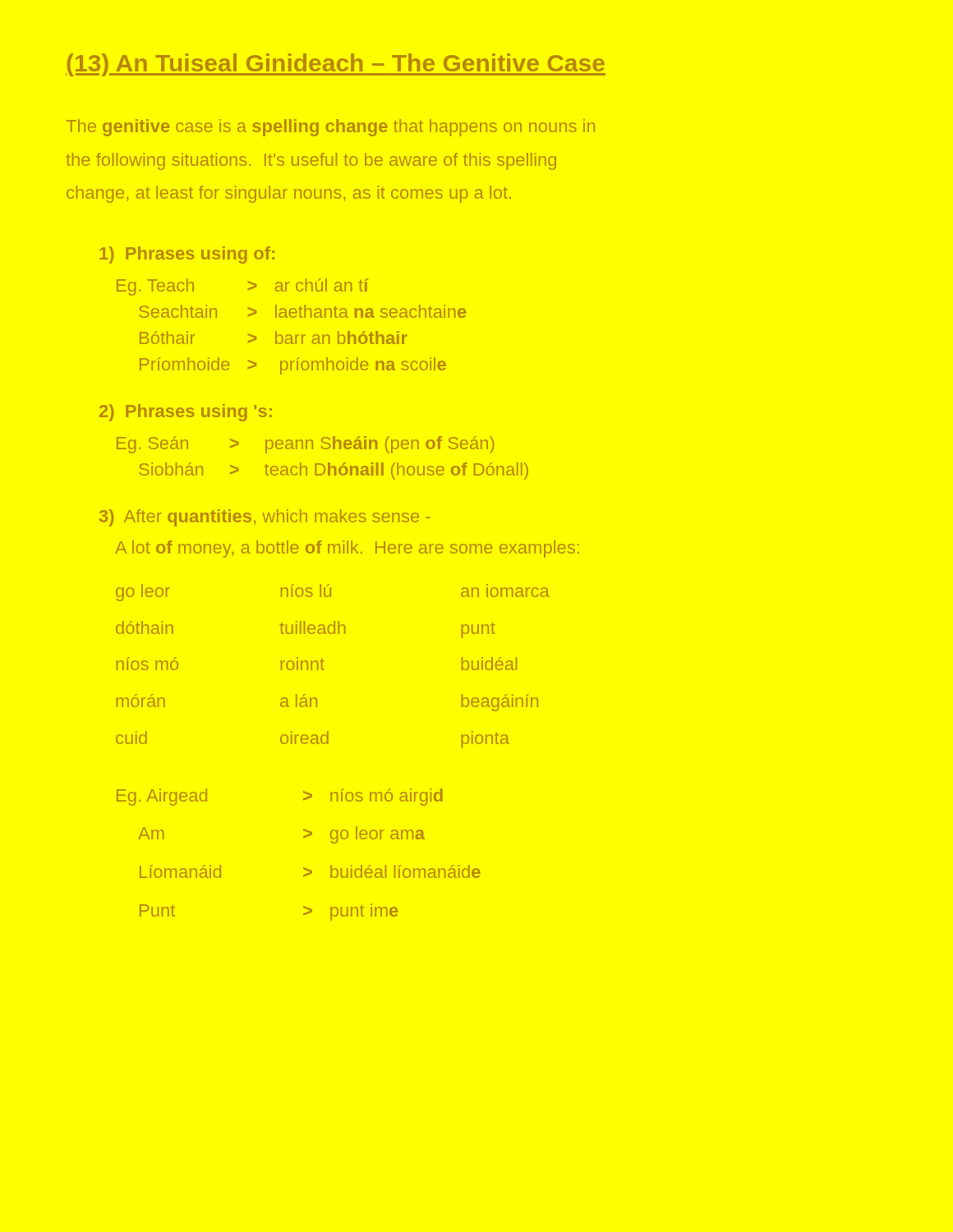Viewport: 953px width, 1232px height.
Task: Find the region starting "2) Phrases using 's:"
Action: pyautogui.click(x=186, y=411)
